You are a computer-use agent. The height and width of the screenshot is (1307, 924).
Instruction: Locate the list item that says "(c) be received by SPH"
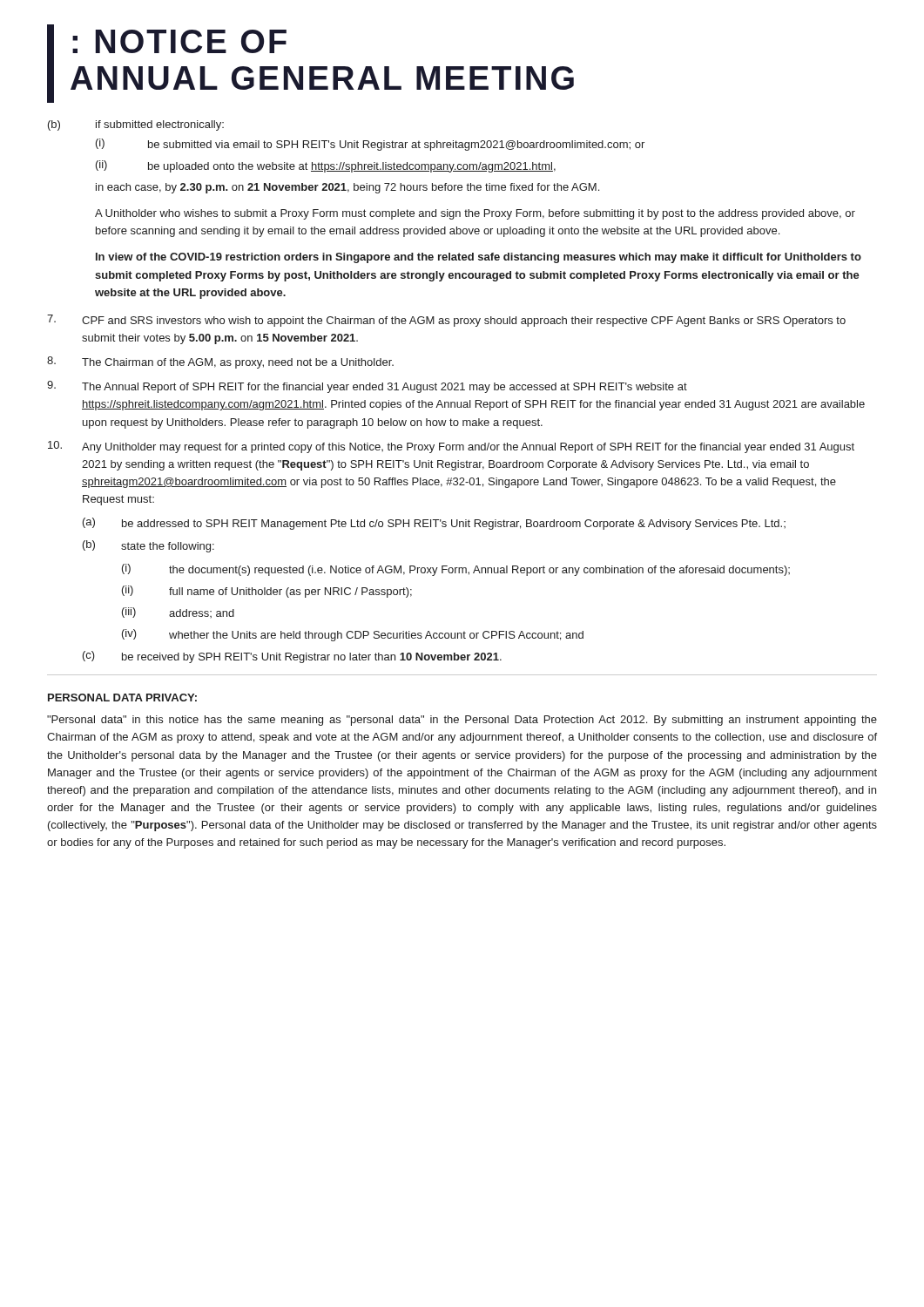coord(479,657)
